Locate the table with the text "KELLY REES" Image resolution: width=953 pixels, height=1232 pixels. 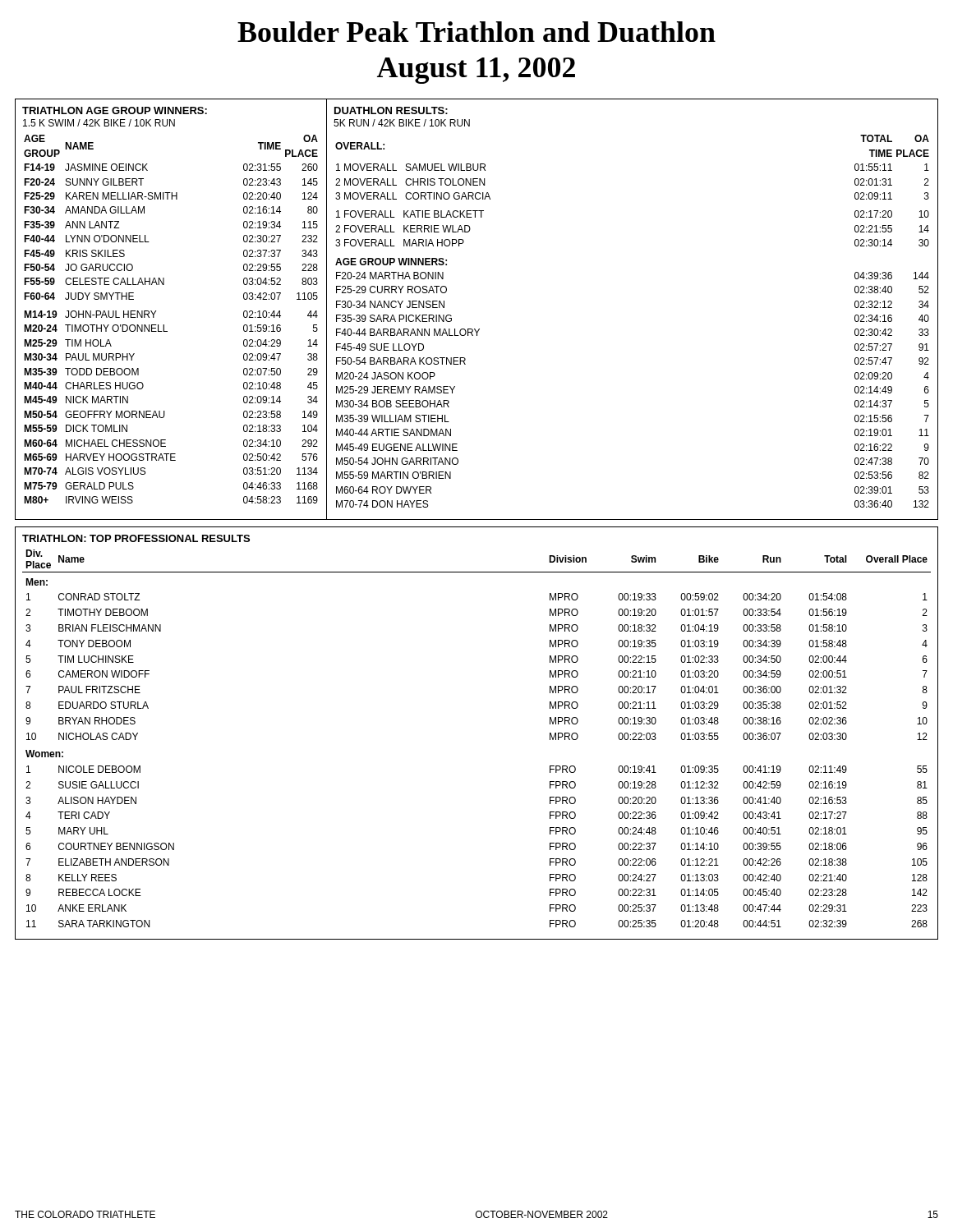pos(476,739)
